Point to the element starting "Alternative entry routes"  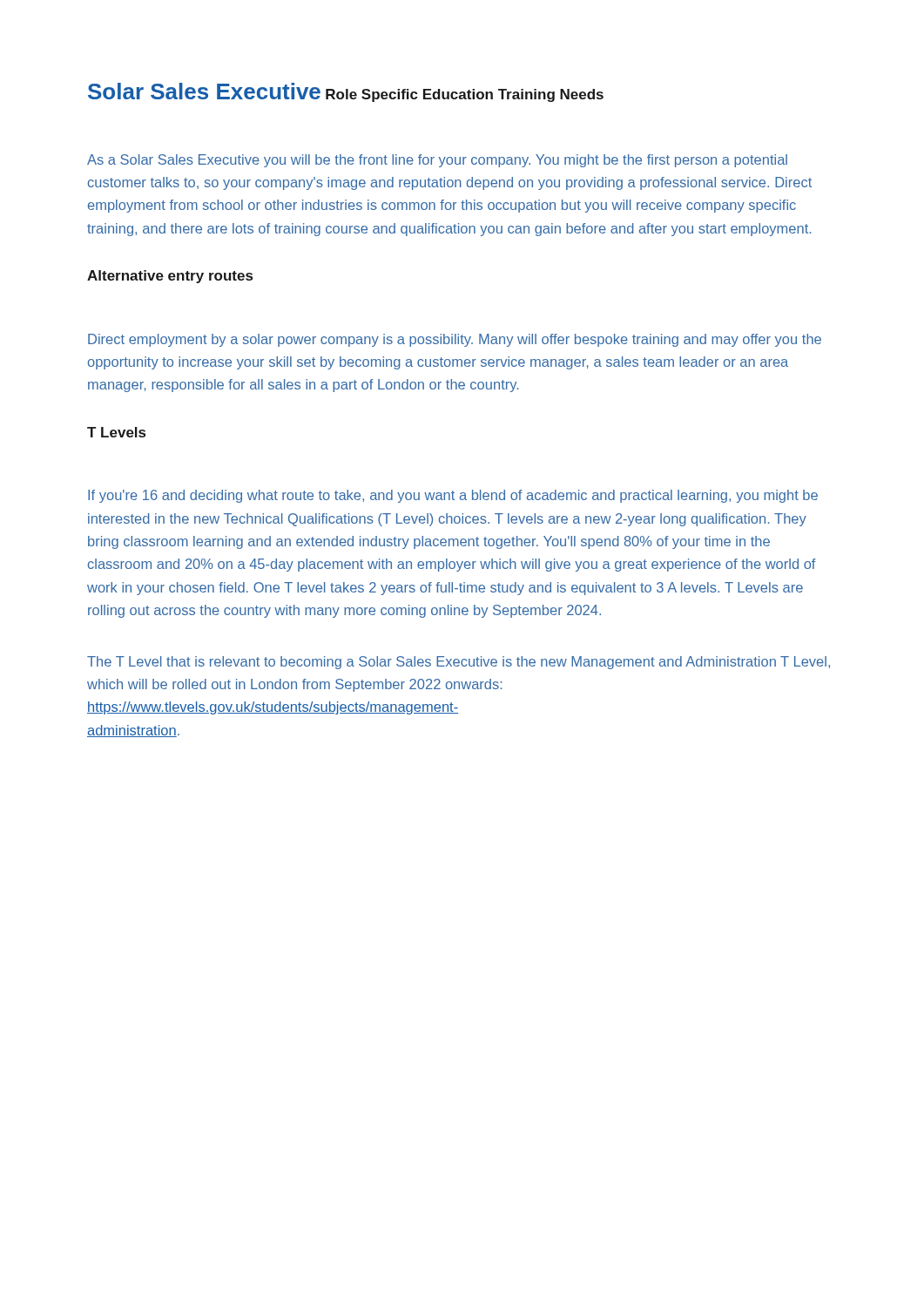[170, 276]
